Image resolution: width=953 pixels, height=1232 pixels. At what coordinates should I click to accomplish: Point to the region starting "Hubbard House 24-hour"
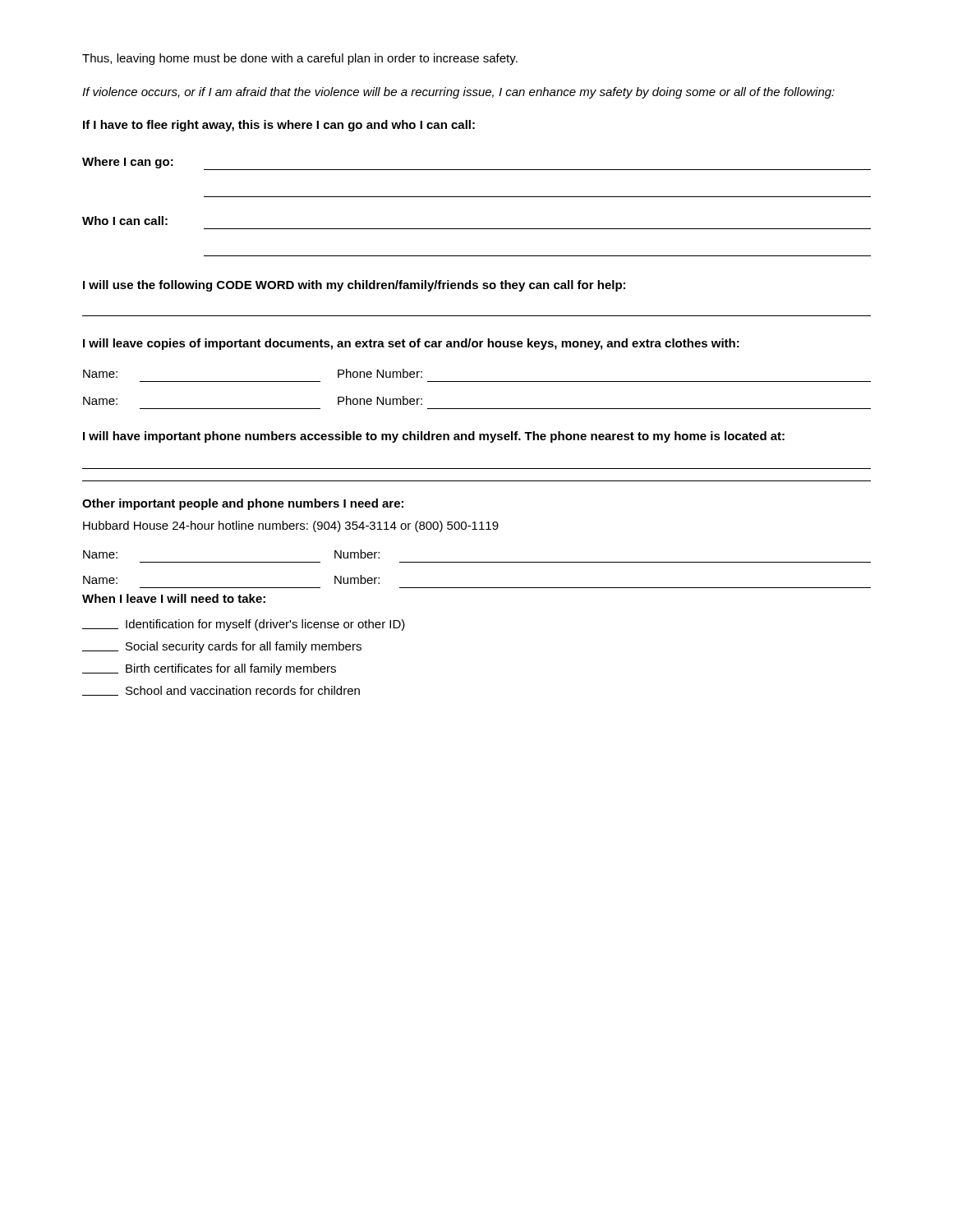tap(290, 525)
